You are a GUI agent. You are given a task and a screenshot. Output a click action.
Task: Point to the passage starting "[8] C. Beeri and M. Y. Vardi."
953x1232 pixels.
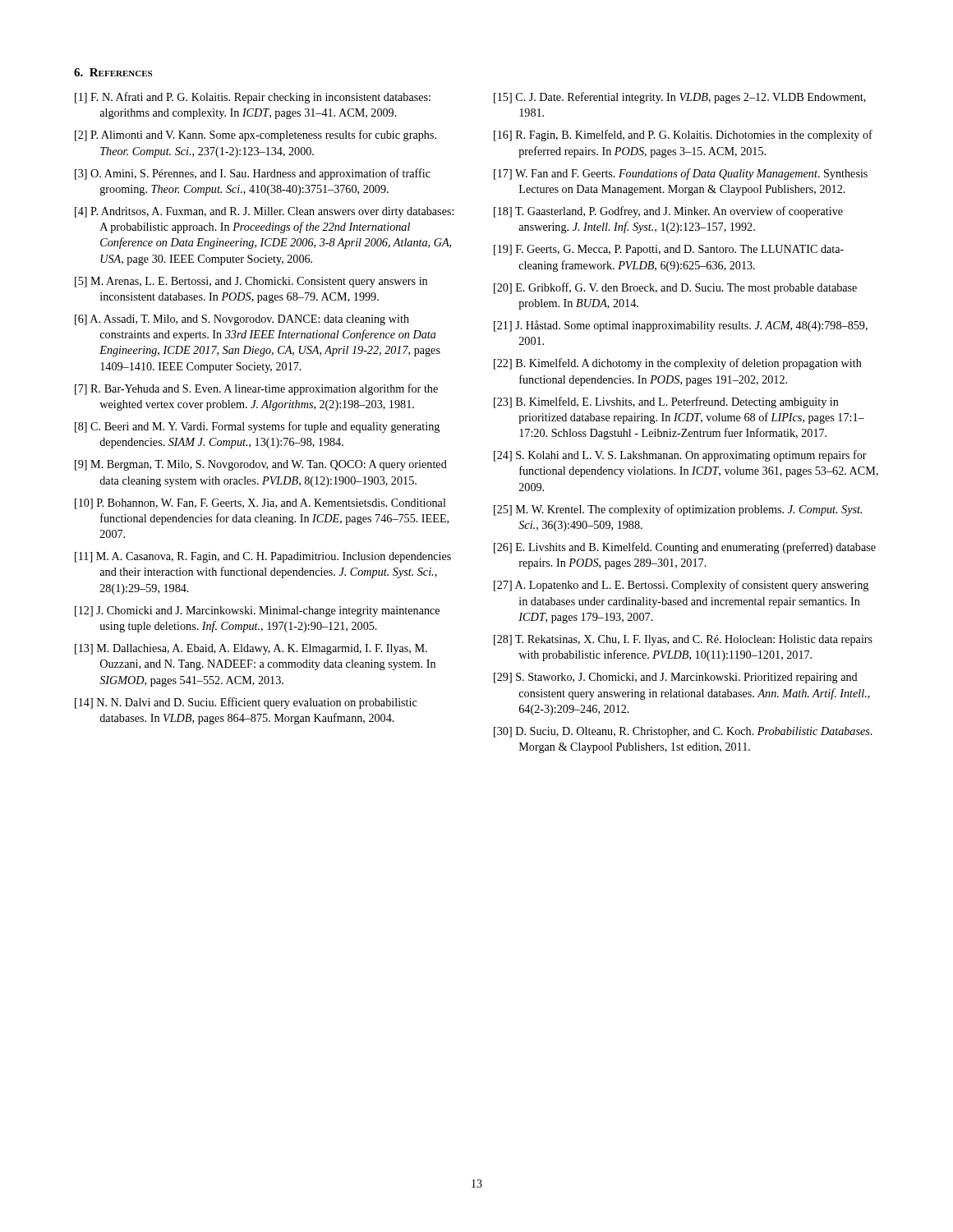coord(257,434)
